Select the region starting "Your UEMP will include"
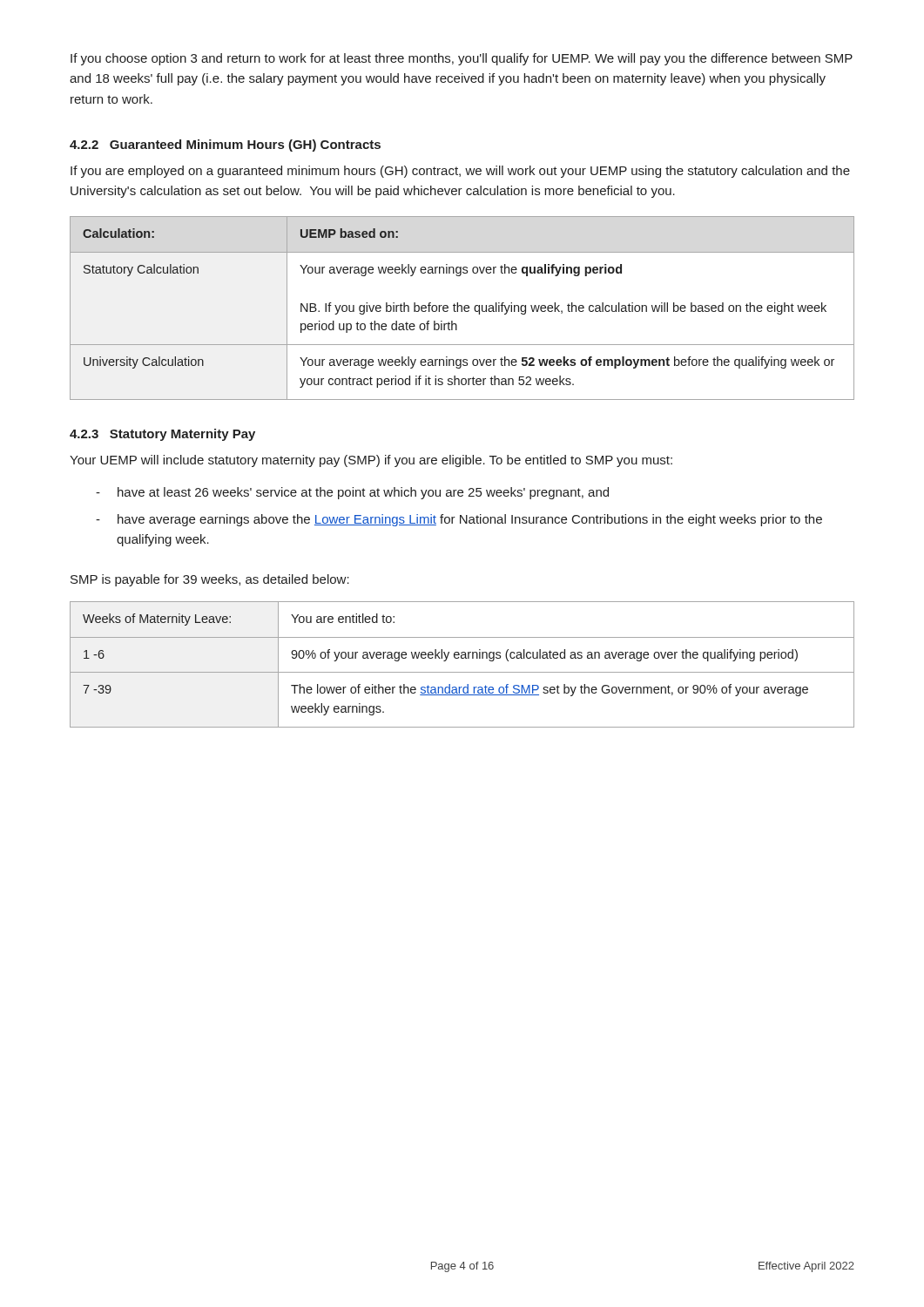Screen dimensions: 1307x924 click(x=371, y=459)
